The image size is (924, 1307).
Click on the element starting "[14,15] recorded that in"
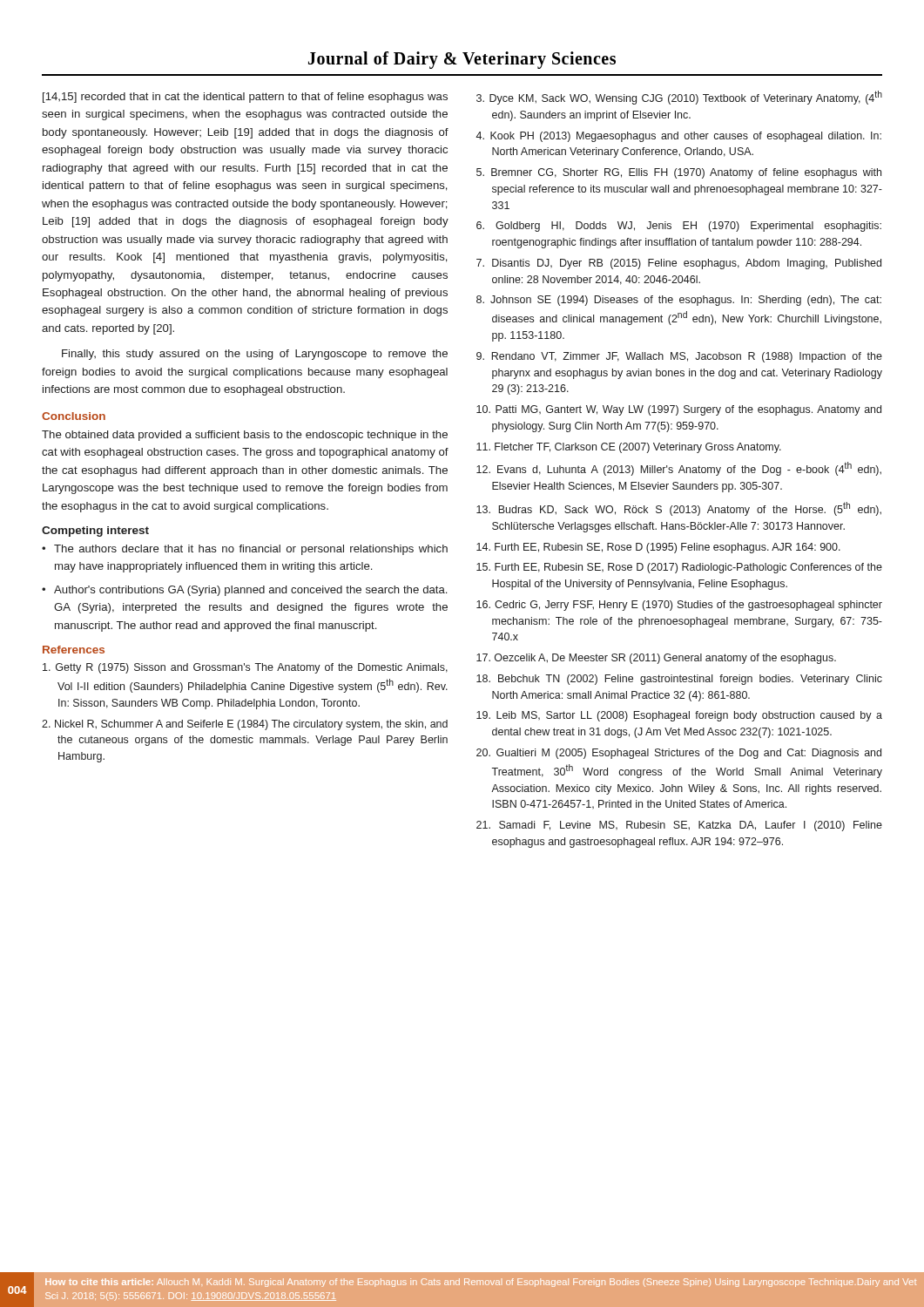(x=245, y=213)
